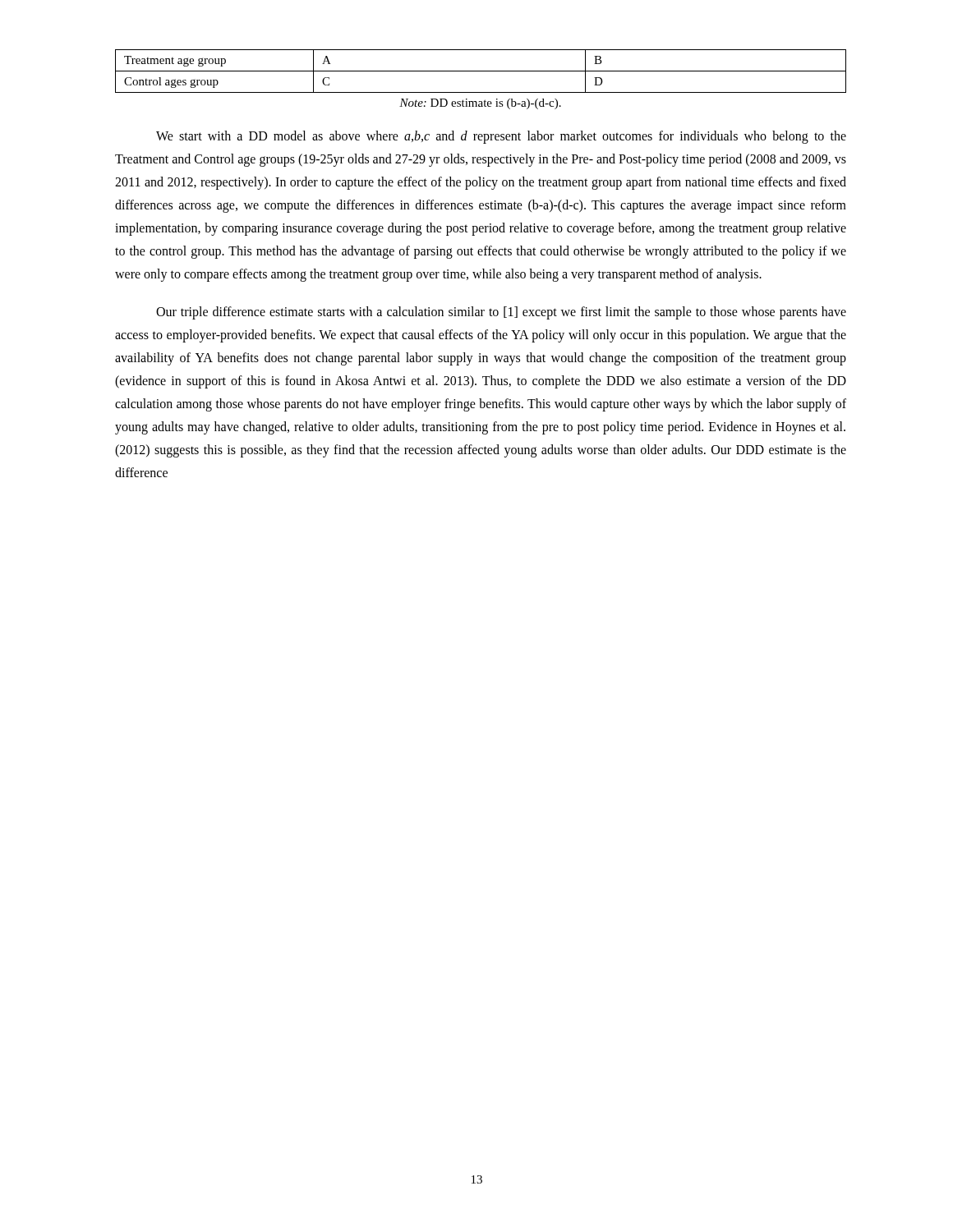The height and width of the screenshot is (1232, 953).
Task: Click the passage that begins "We start with a DD"
Action: (481, 205)
